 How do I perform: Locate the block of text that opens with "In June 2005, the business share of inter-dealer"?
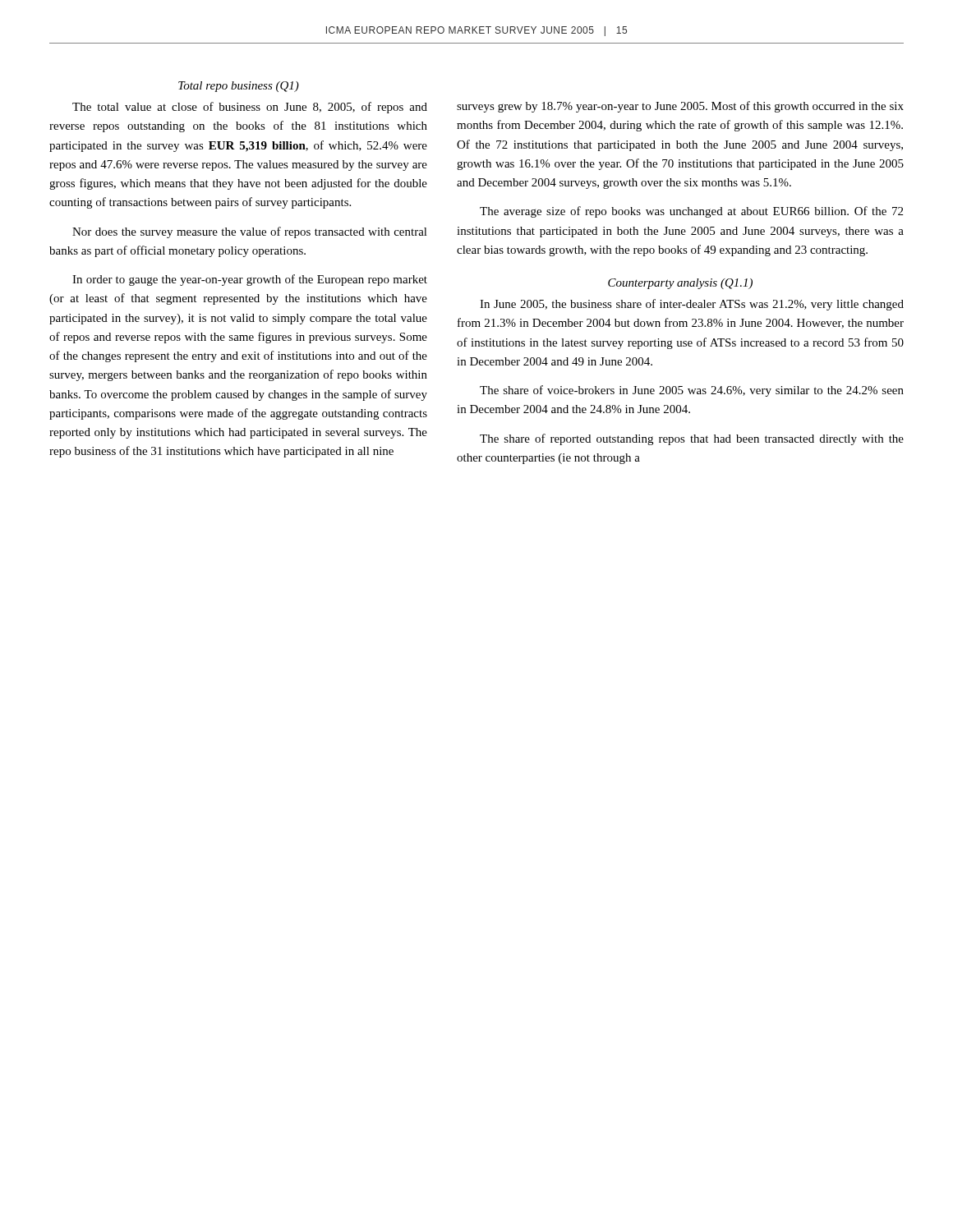tap(680, 333)
